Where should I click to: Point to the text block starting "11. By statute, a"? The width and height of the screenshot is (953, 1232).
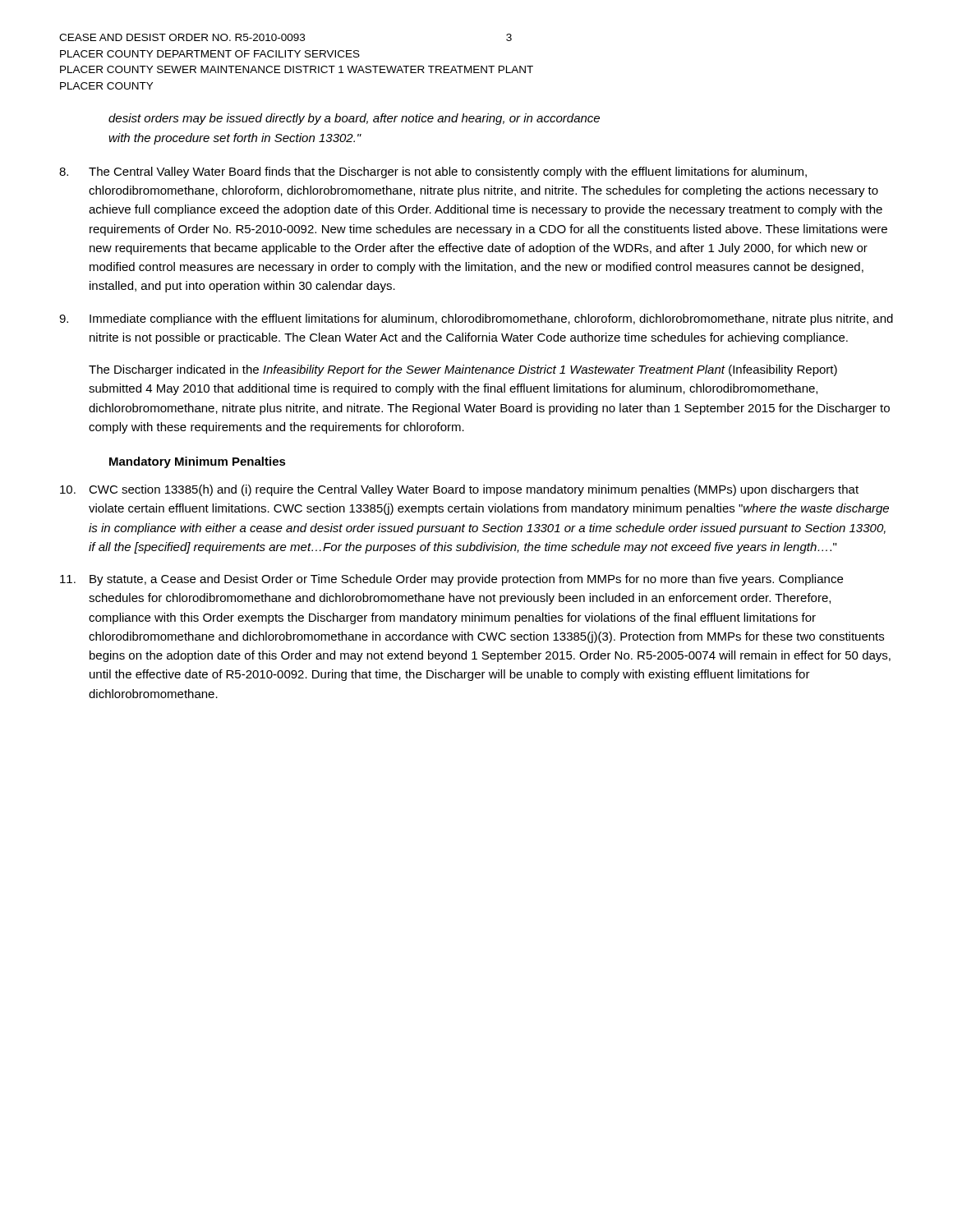click(x=476, y=636)
